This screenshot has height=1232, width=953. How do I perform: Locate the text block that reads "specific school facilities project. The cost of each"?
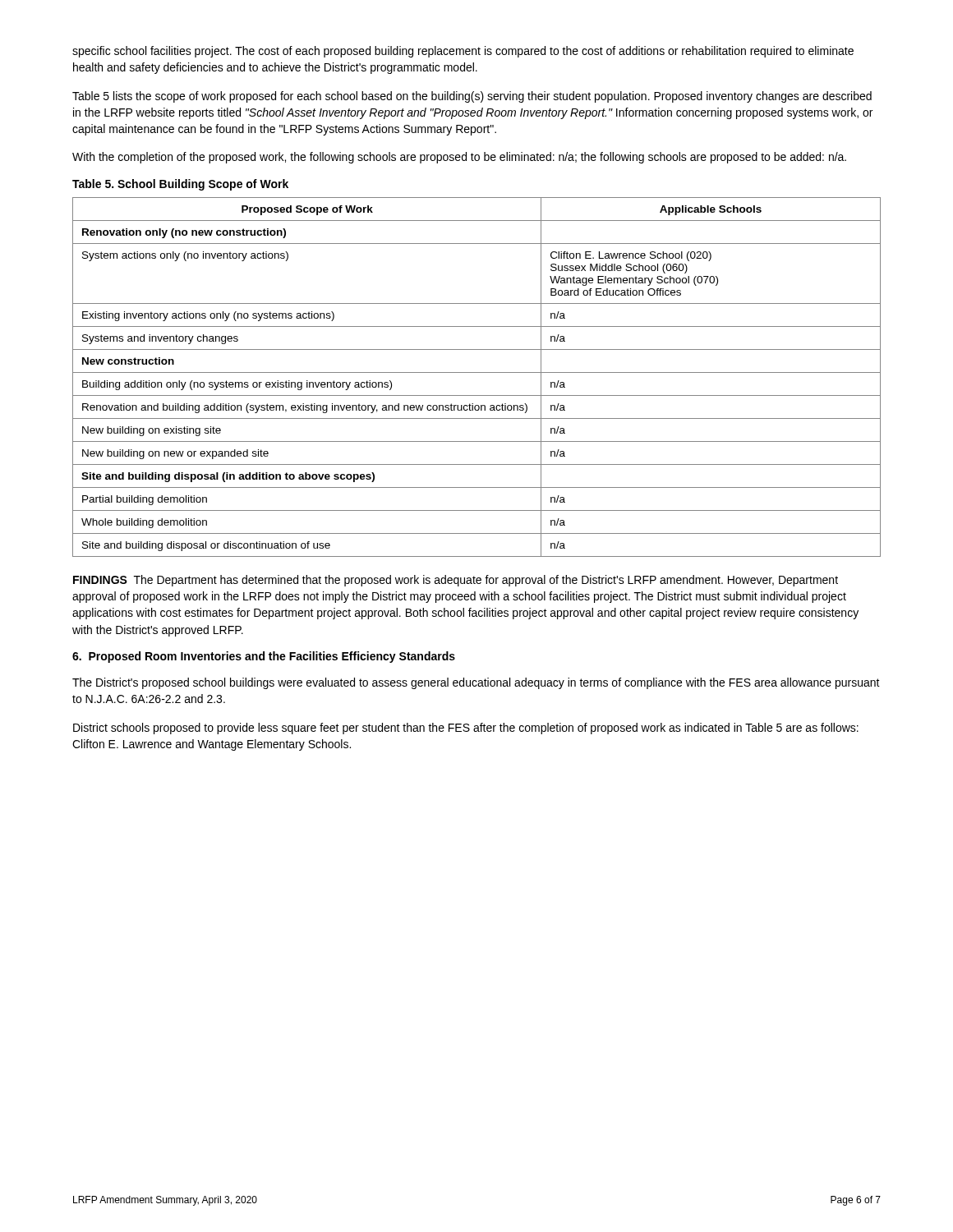[463, 59]
